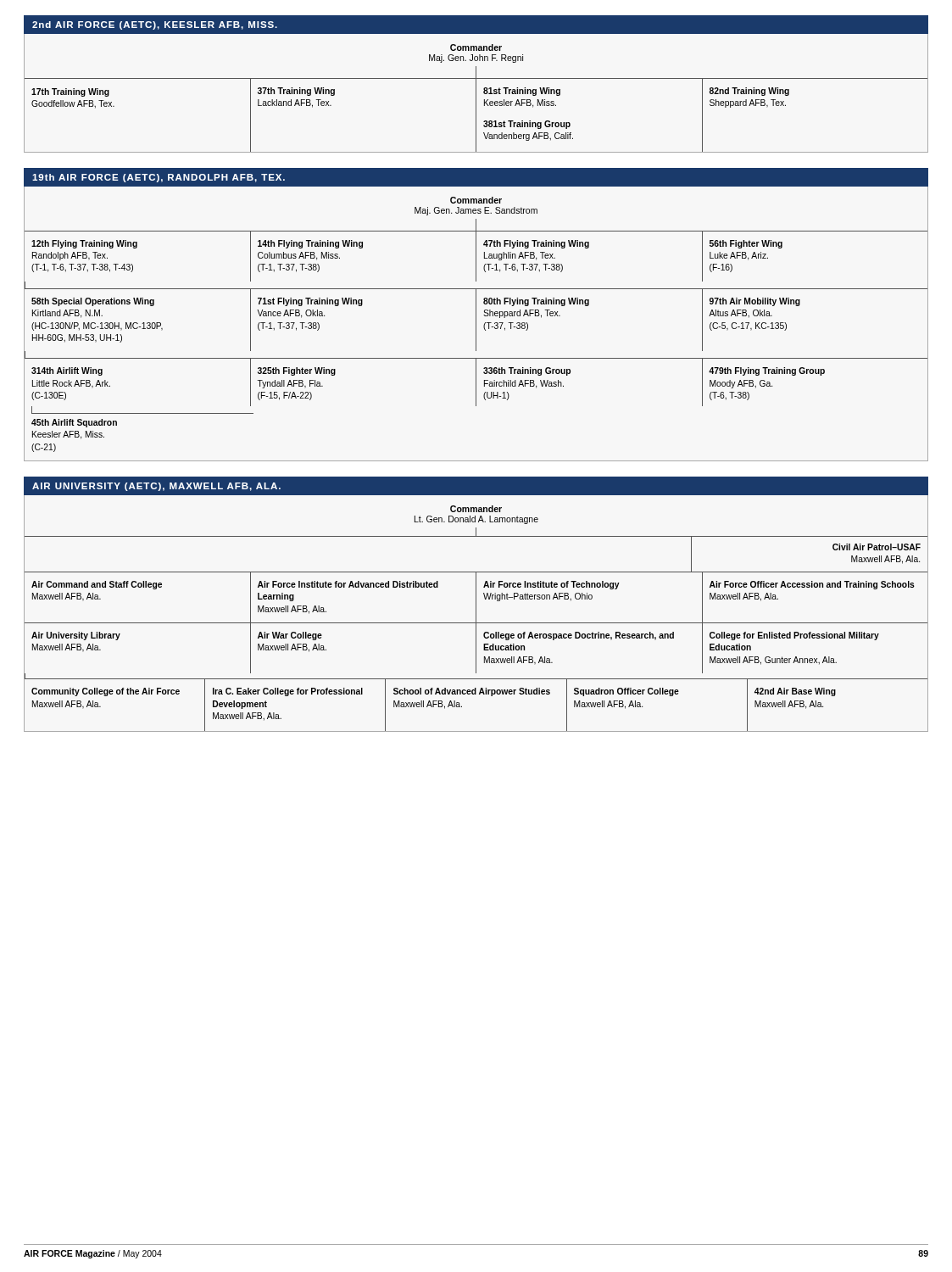This screenshot has height=1272, width=952.
Task: Point to "AIR UNIVERSITY (AETC), MAXWELL AFB, ALA."
Action: click(x=157, y=486)
